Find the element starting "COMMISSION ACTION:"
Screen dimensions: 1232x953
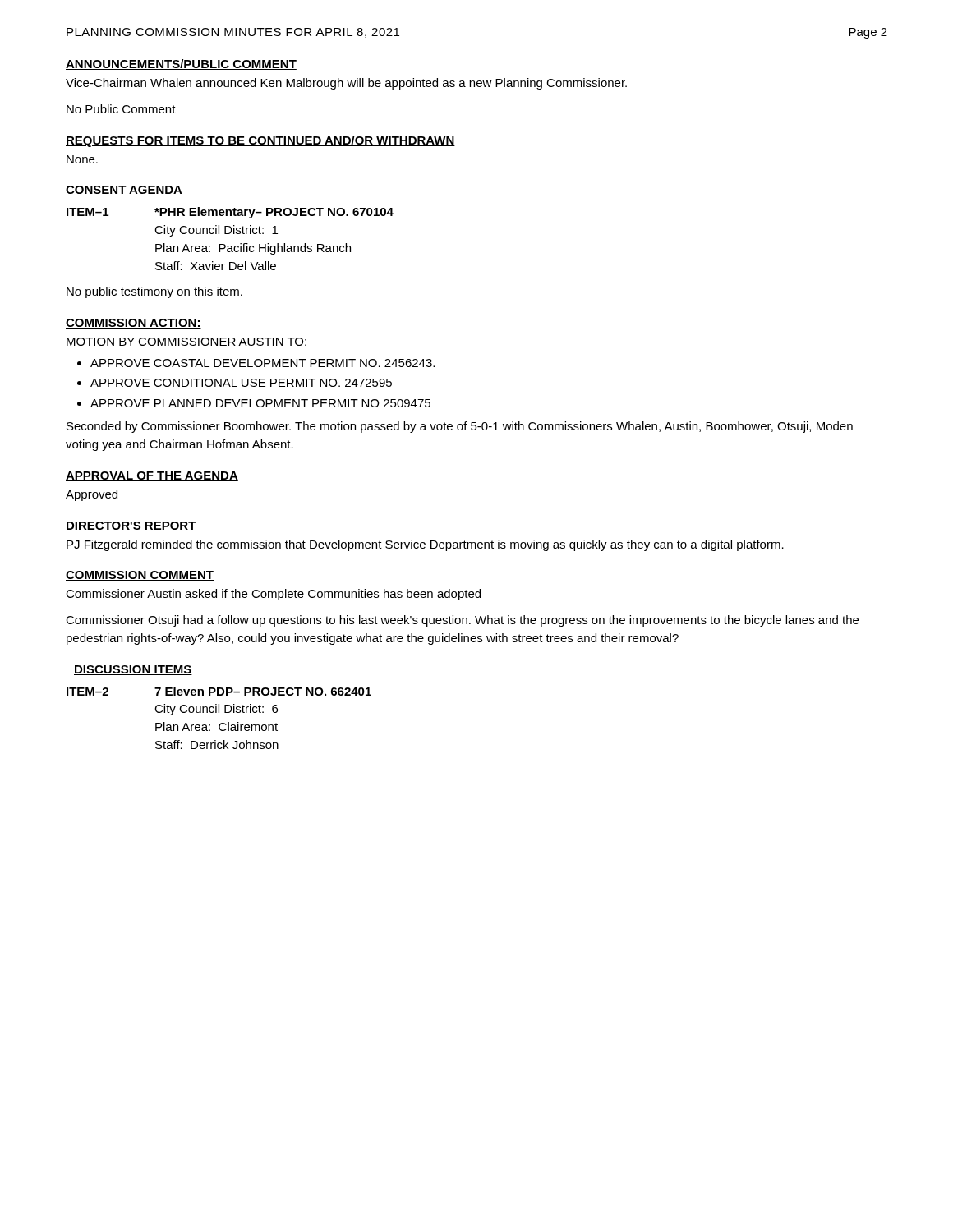pyautogui.click(x=133, y=322)
